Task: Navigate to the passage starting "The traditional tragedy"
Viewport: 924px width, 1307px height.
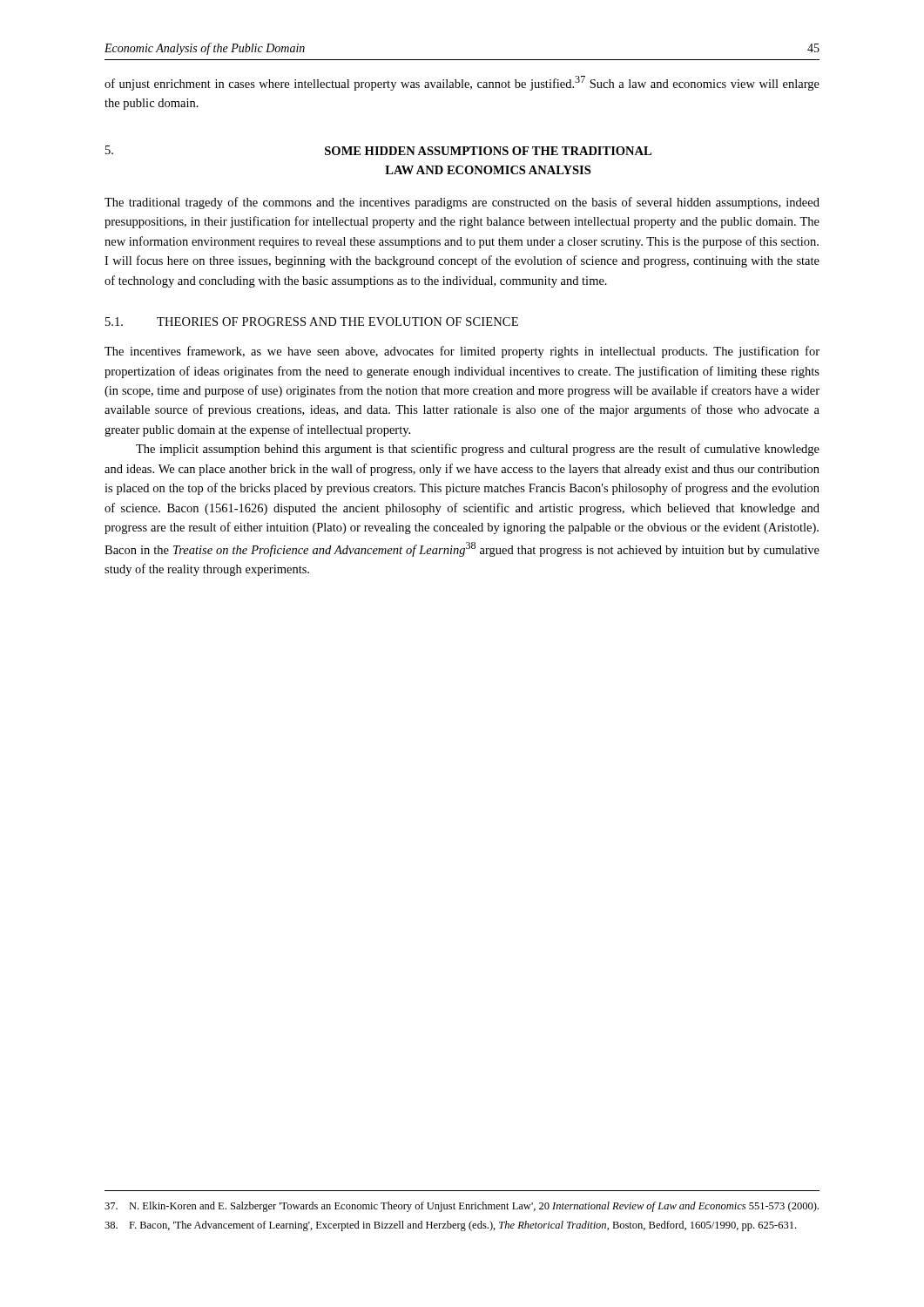Action: pos(462,241)
